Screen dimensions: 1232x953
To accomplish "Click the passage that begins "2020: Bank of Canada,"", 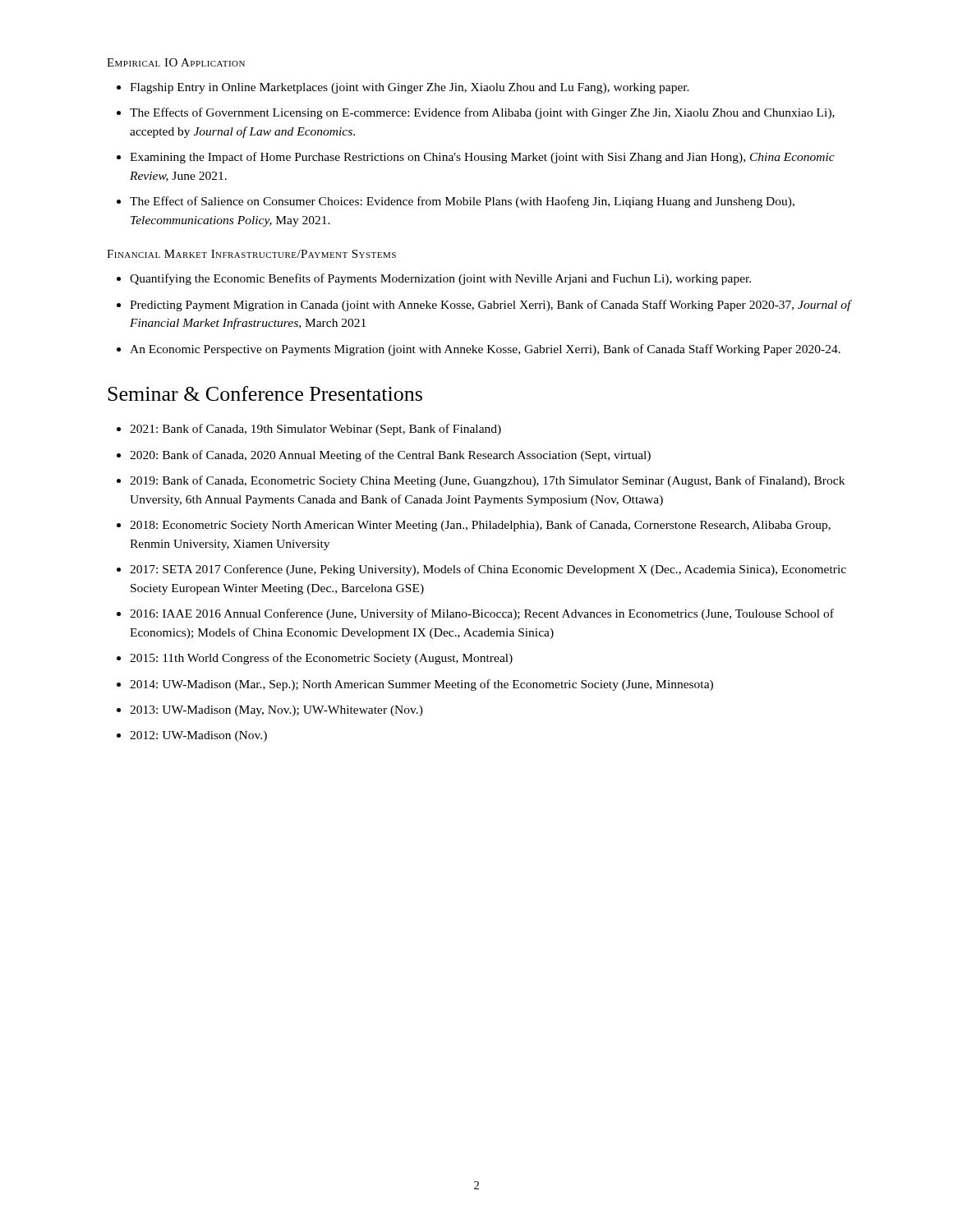I will [390, 454].
